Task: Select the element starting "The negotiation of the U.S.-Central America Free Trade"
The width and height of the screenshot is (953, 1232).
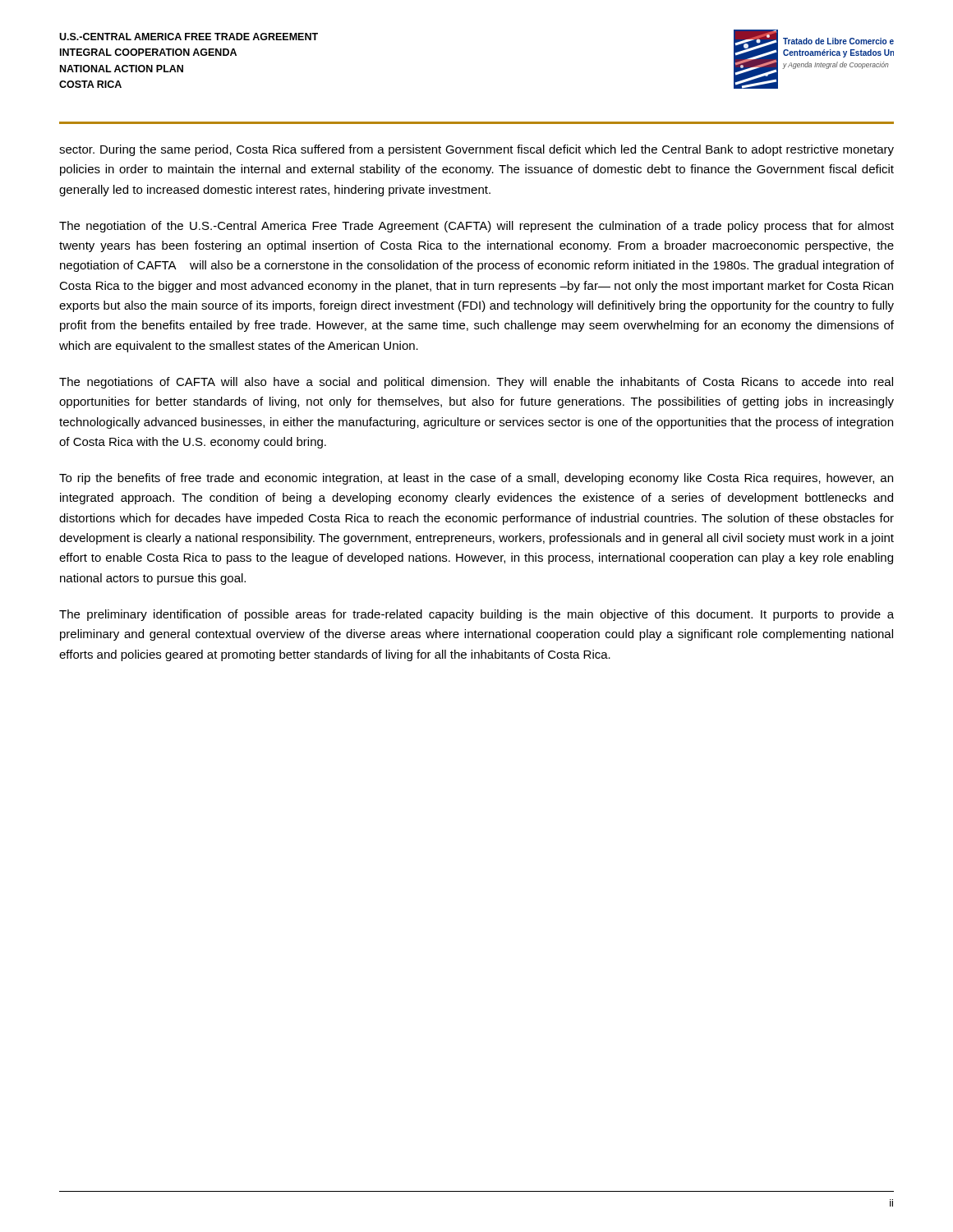Action: pyautogui.click(x=476, y=286)
